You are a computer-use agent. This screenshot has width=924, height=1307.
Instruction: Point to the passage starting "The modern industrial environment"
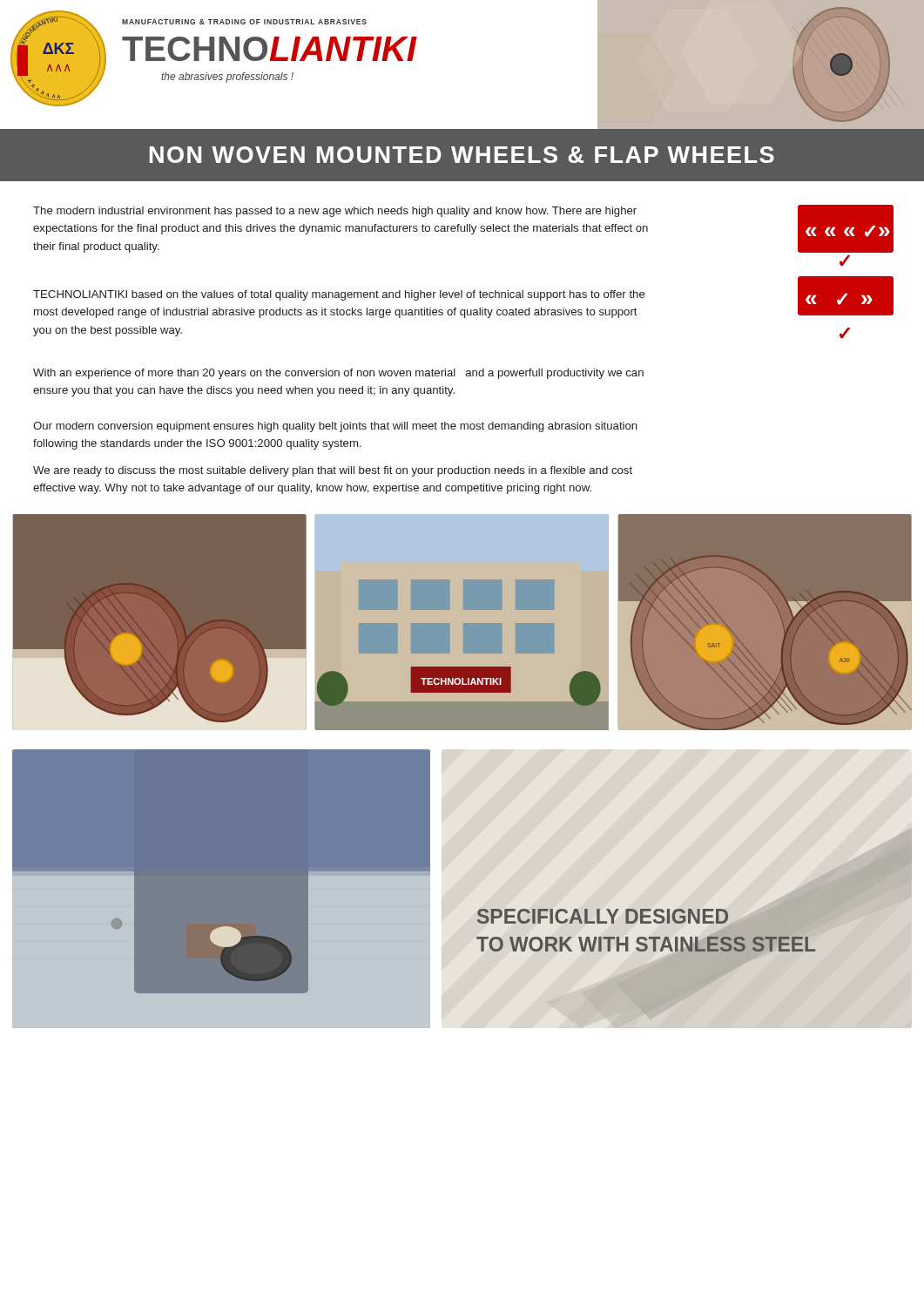(x=342, y=229)
